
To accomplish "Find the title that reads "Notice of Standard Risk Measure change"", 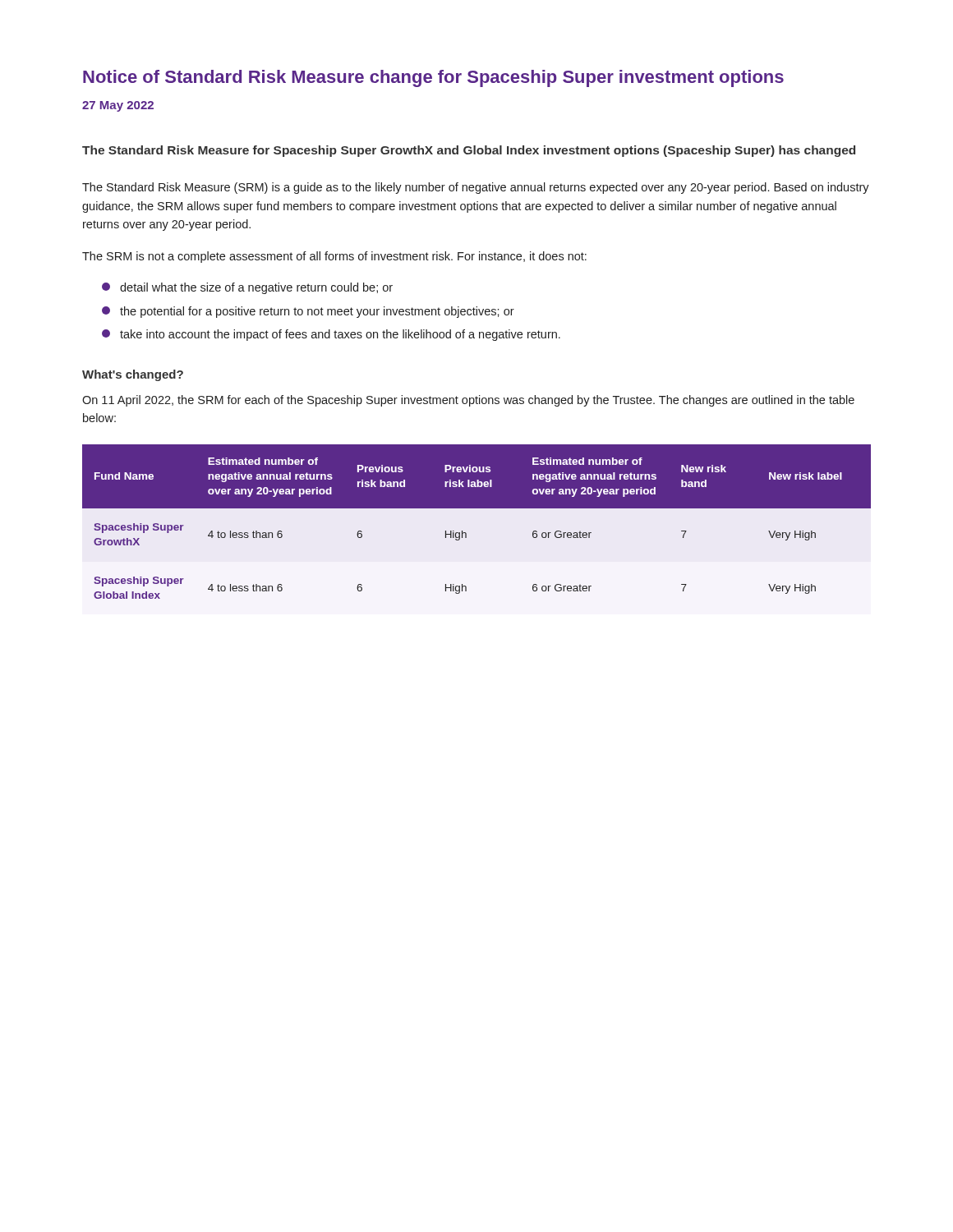I will [433, 77].
